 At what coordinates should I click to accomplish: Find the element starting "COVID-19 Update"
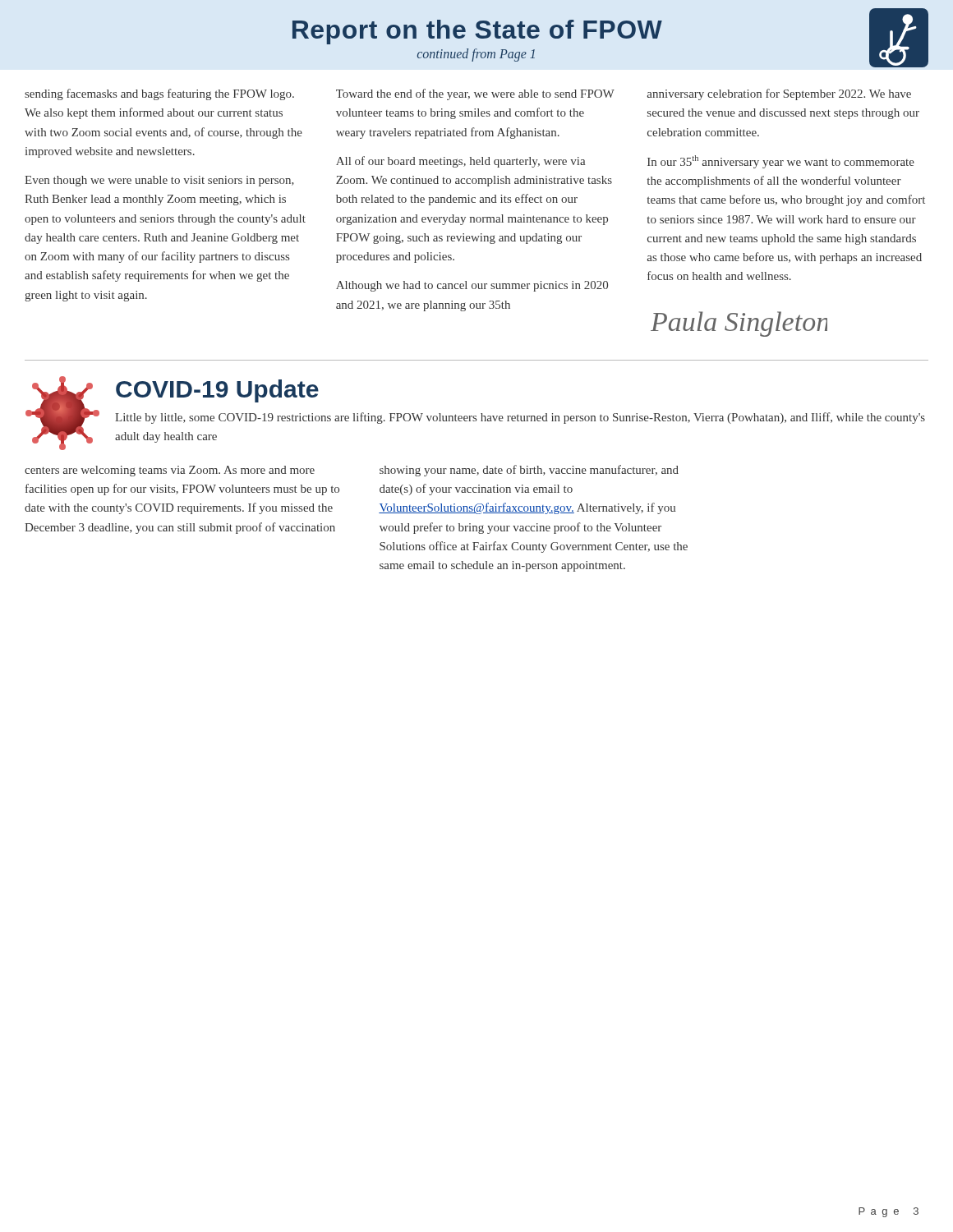pyautogui.click(x=217, y=389)
